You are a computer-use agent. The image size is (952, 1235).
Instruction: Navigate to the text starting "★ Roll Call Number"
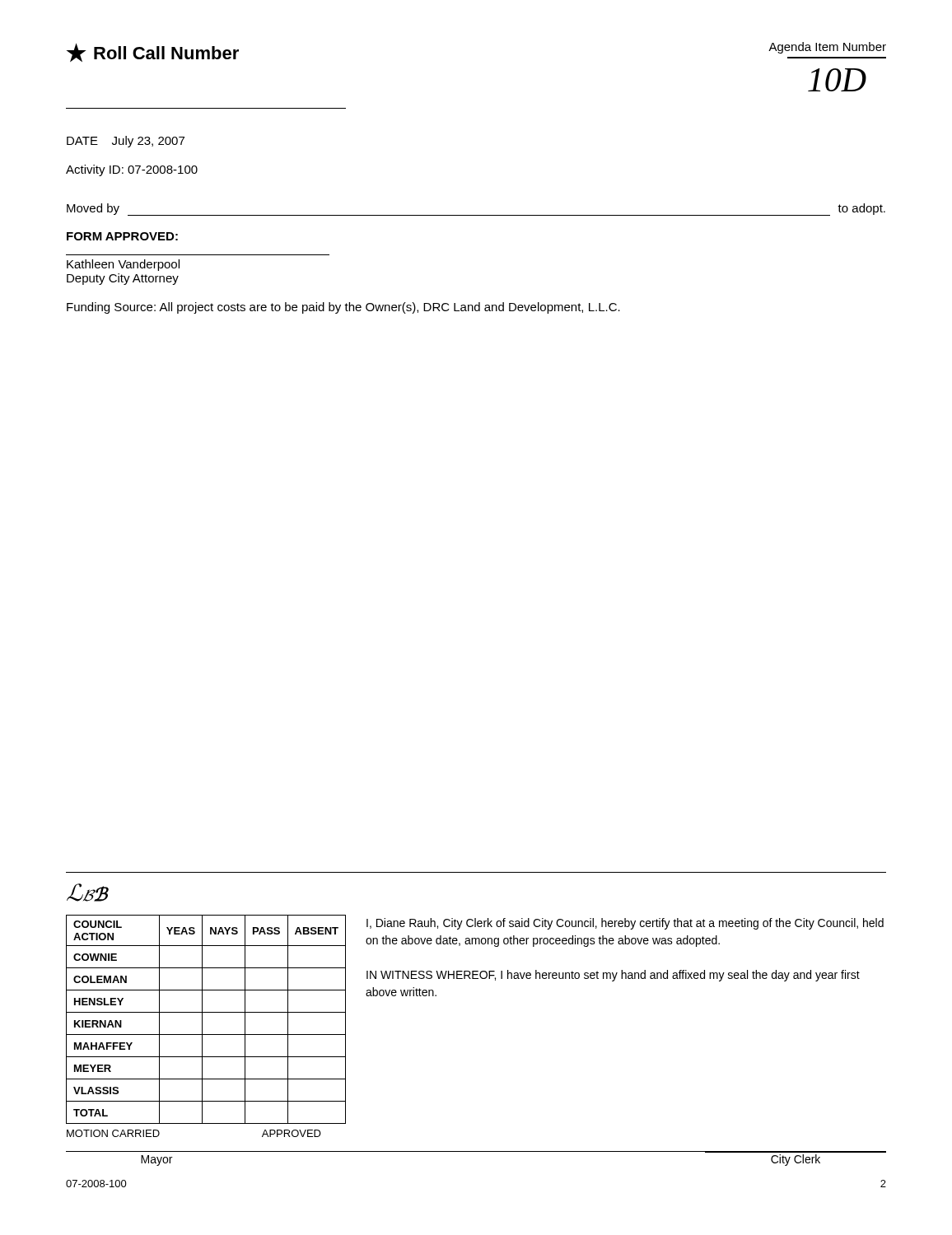(x=152, y=53)
